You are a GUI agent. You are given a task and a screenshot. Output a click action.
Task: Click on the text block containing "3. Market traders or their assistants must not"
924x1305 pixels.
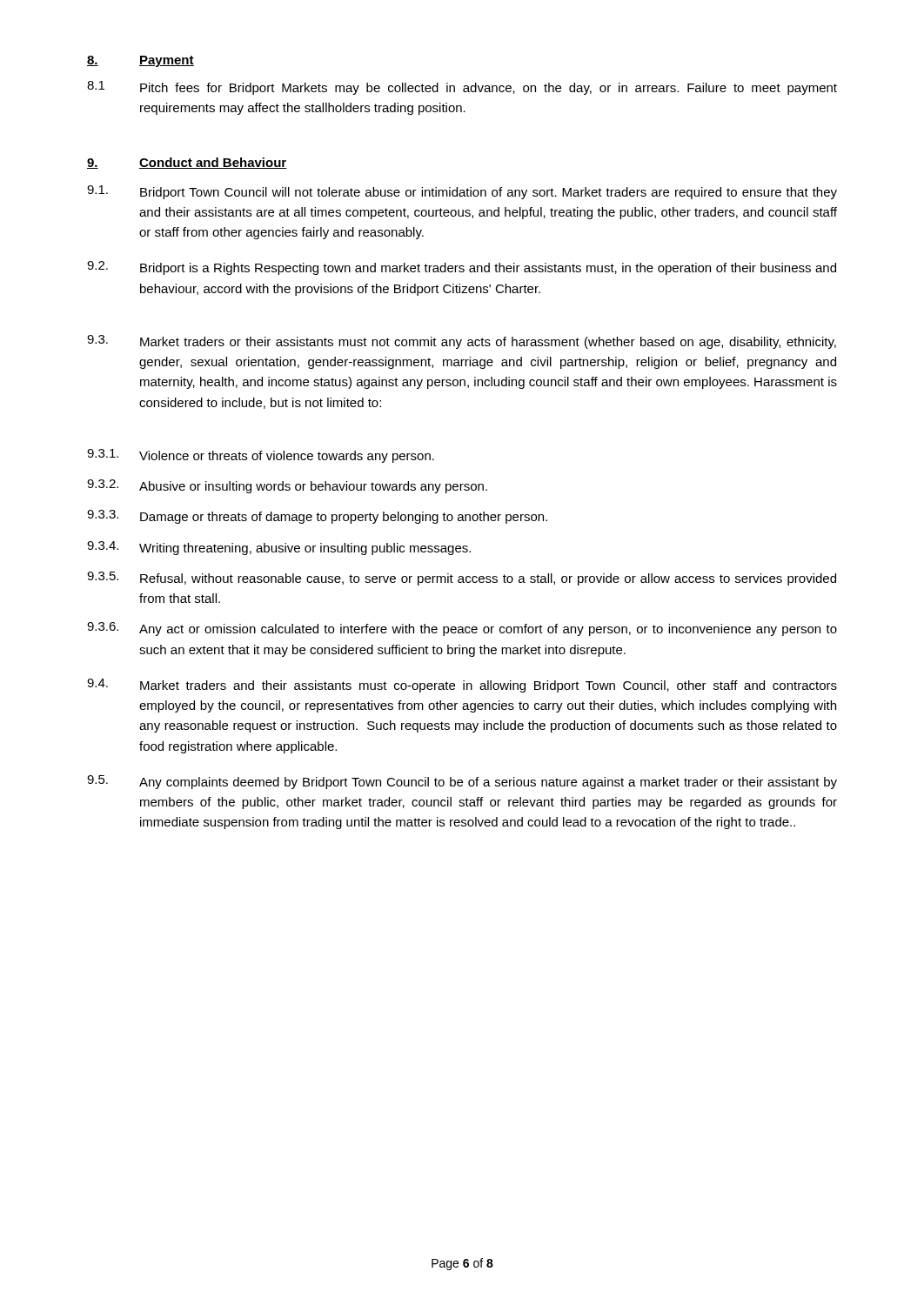click(462, 372)
